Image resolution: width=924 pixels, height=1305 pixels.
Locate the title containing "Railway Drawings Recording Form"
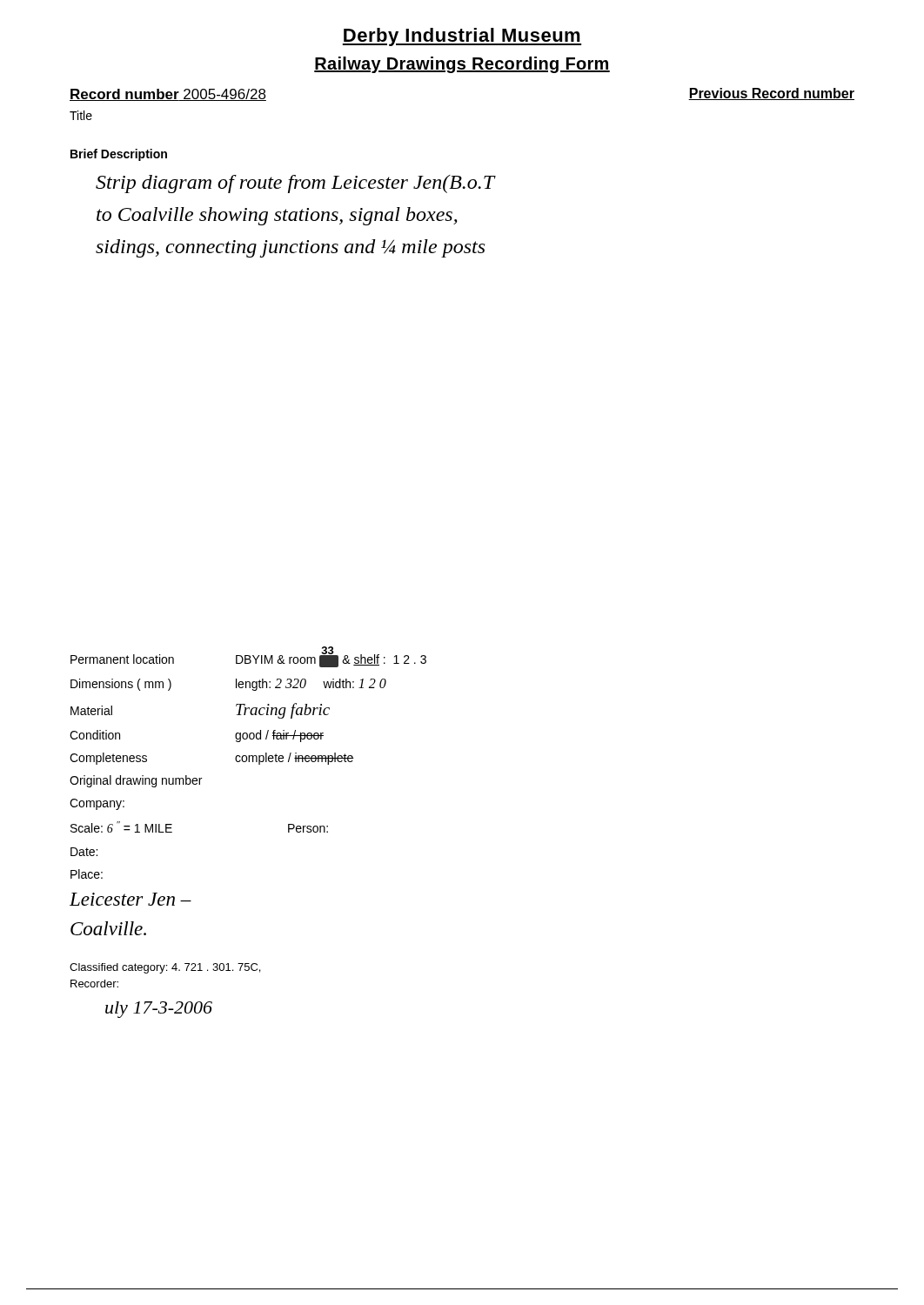point(462,63)
